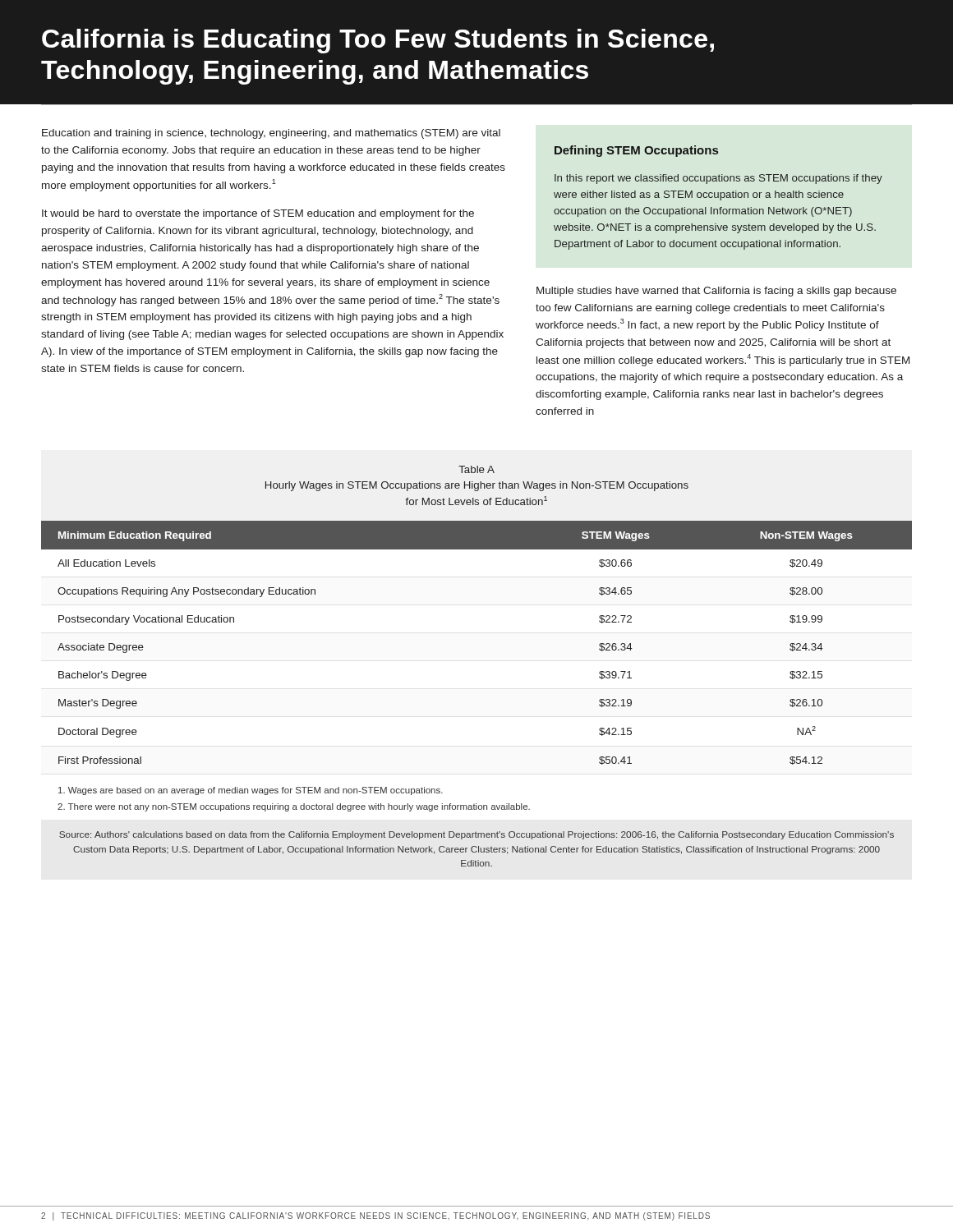953x1232 pixels.
Task: Select the element starting "In this report"
Action: pyautogui.click(x=724, y=211)
